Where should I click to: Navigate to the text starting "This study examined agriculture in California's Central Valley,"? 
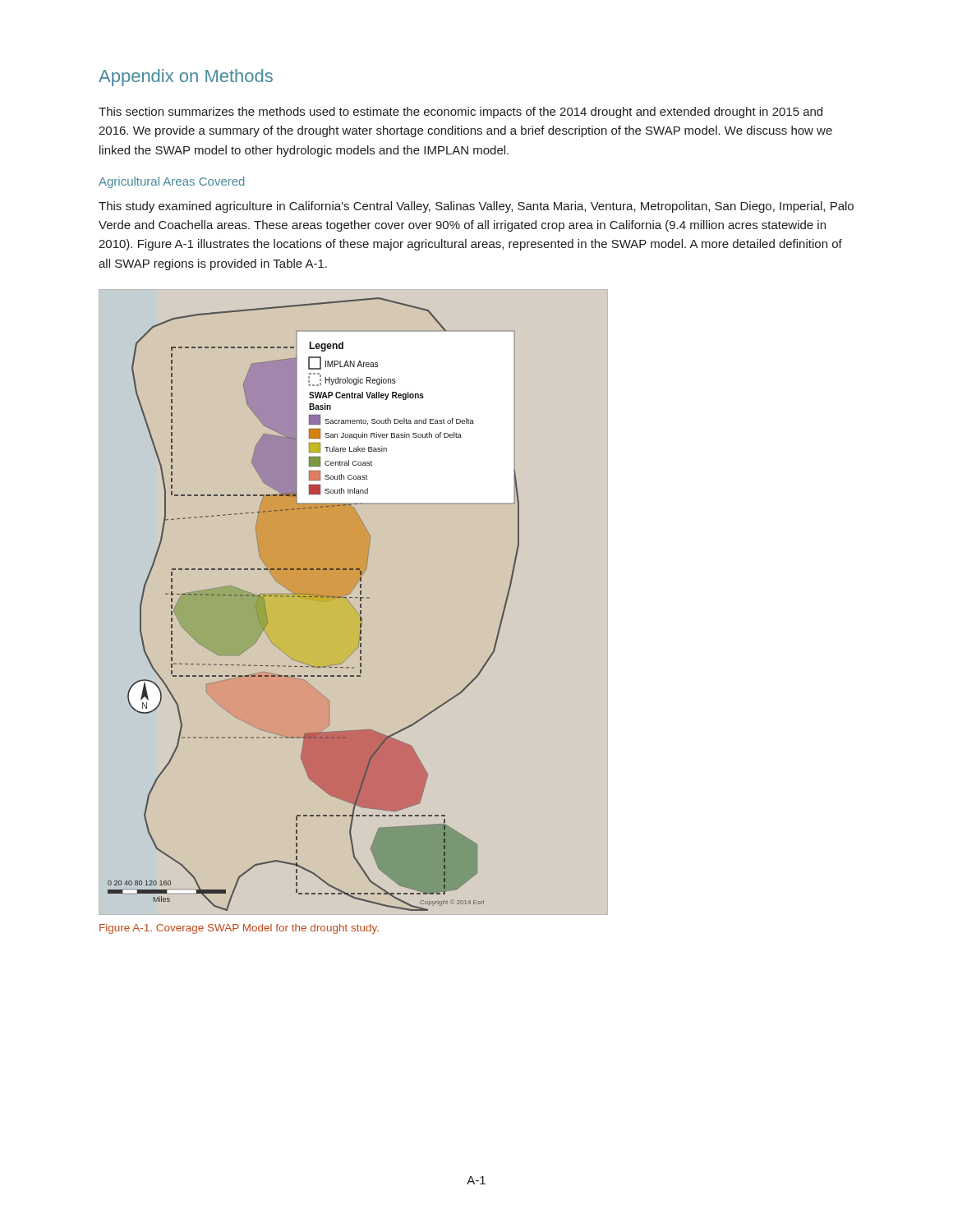coord(476,234)
